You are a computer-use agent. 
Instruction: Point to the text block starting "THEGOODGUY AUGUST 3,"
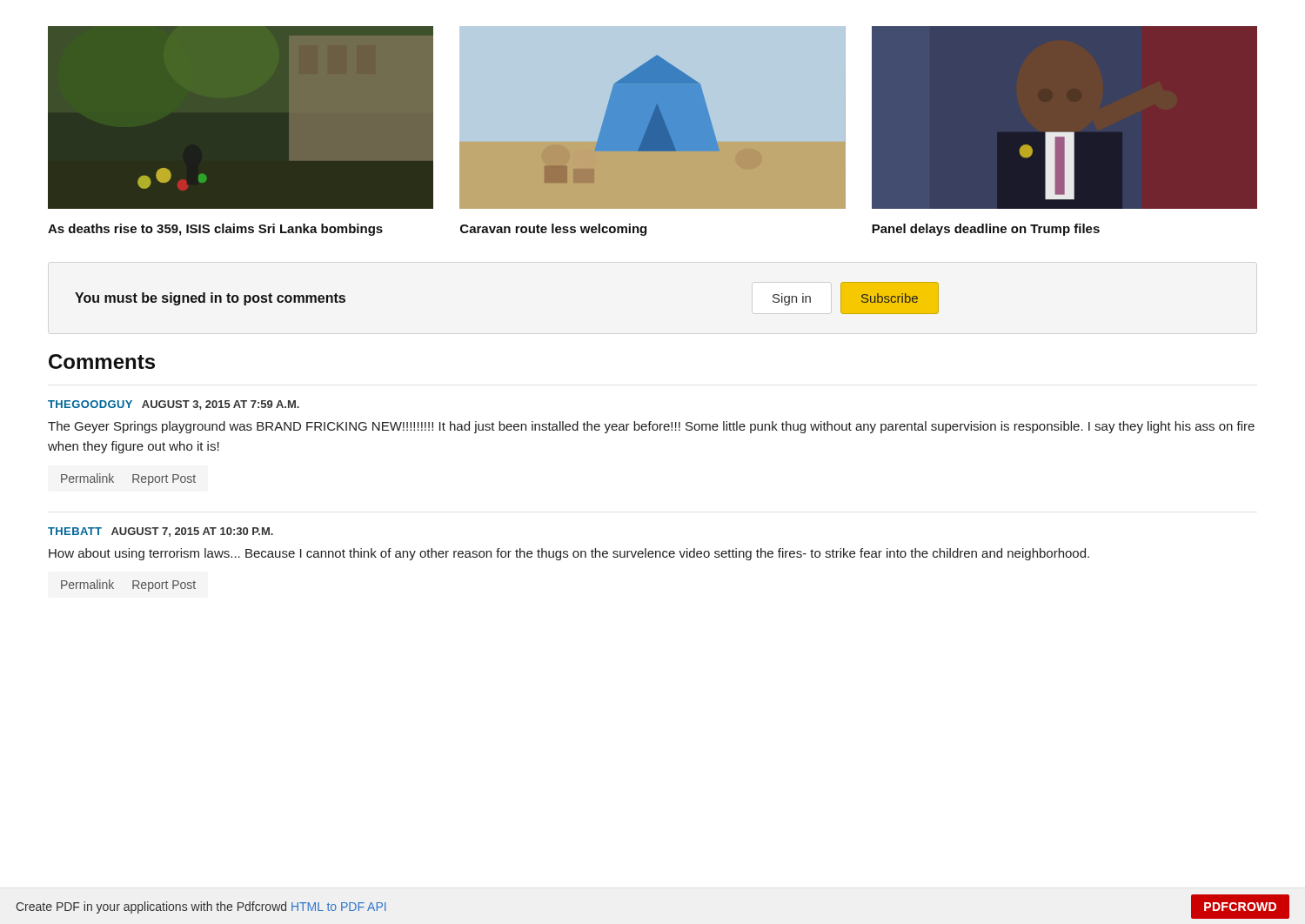[174, 404]
